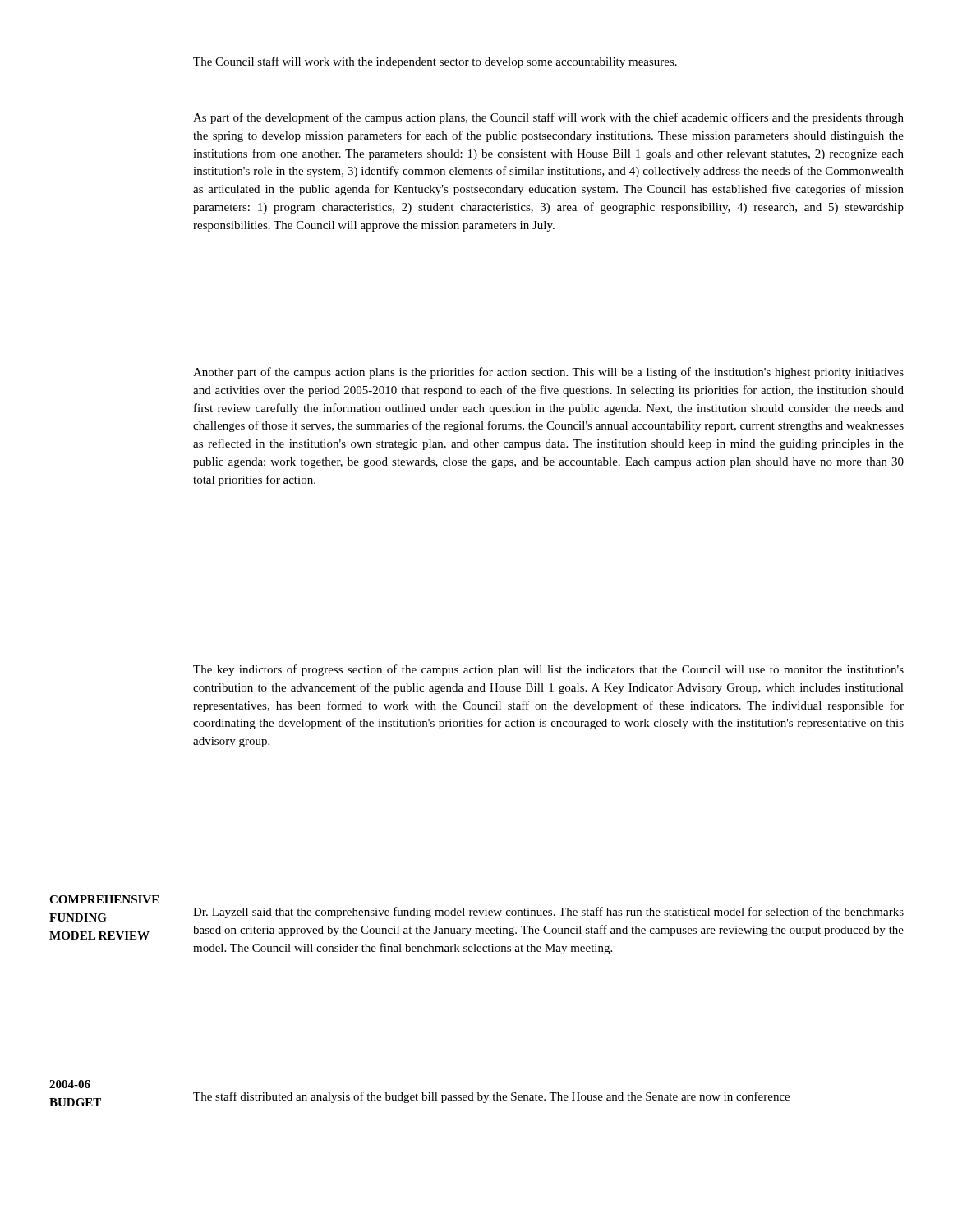Locate the section header that reads "COMPREHENSIVEFUNDINGMODEL REVIEW"

coord(104,917)
